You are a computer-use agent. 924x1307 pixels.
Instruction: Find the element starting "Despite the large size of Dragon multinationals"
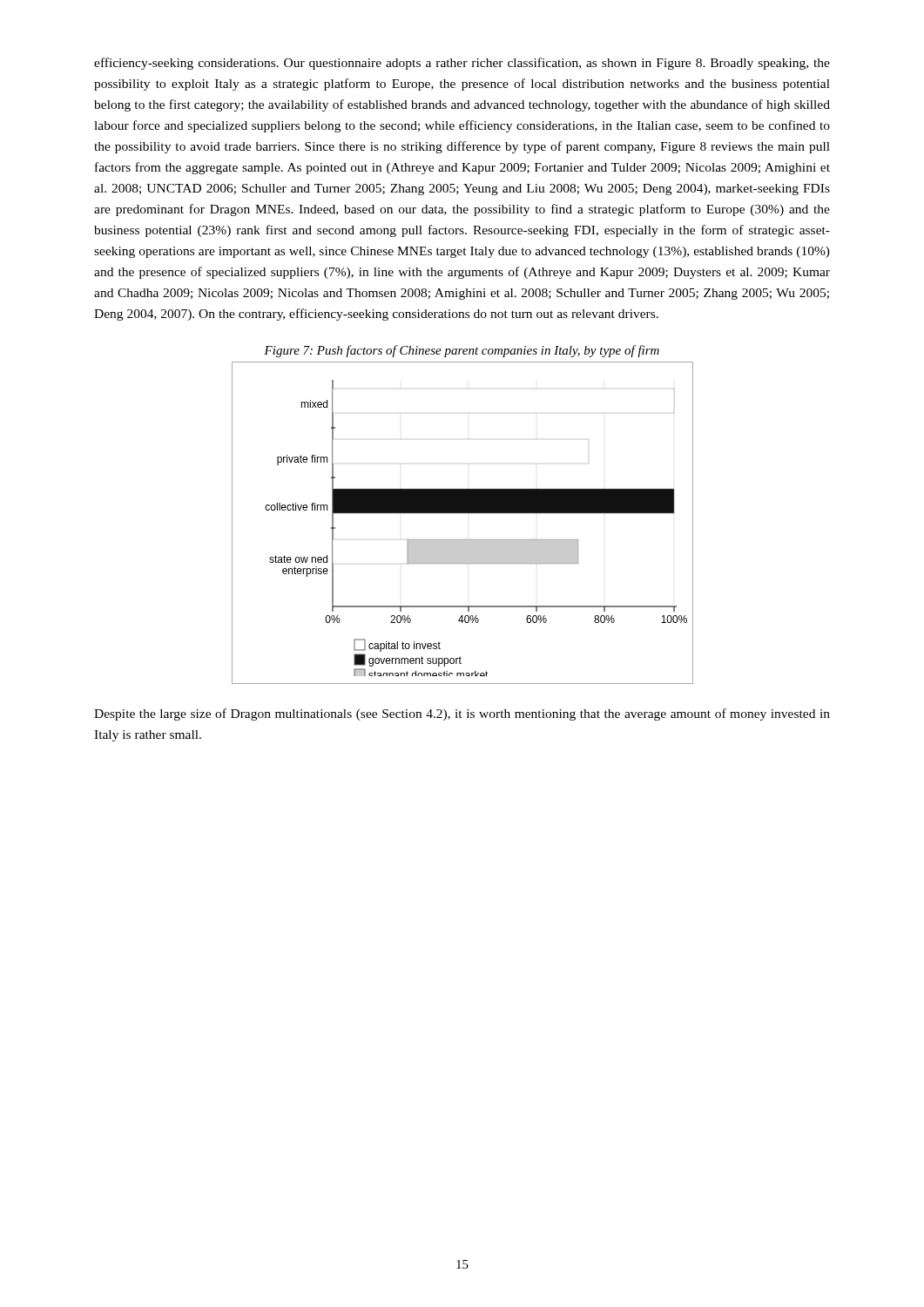[x=462, y=724]
